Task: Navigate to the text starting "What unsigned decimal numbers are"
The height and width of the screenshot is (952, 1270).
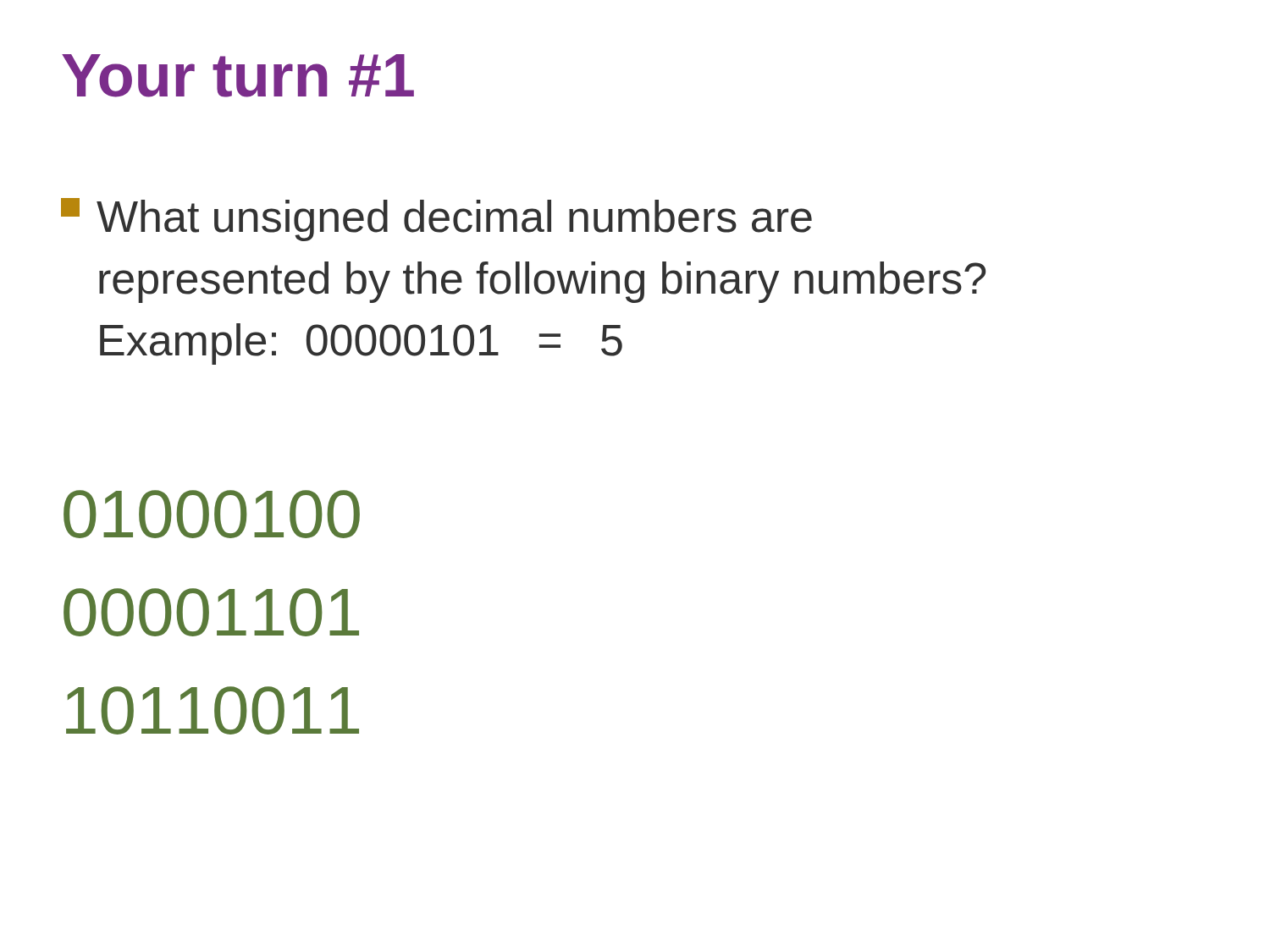Action: [524, 279]
